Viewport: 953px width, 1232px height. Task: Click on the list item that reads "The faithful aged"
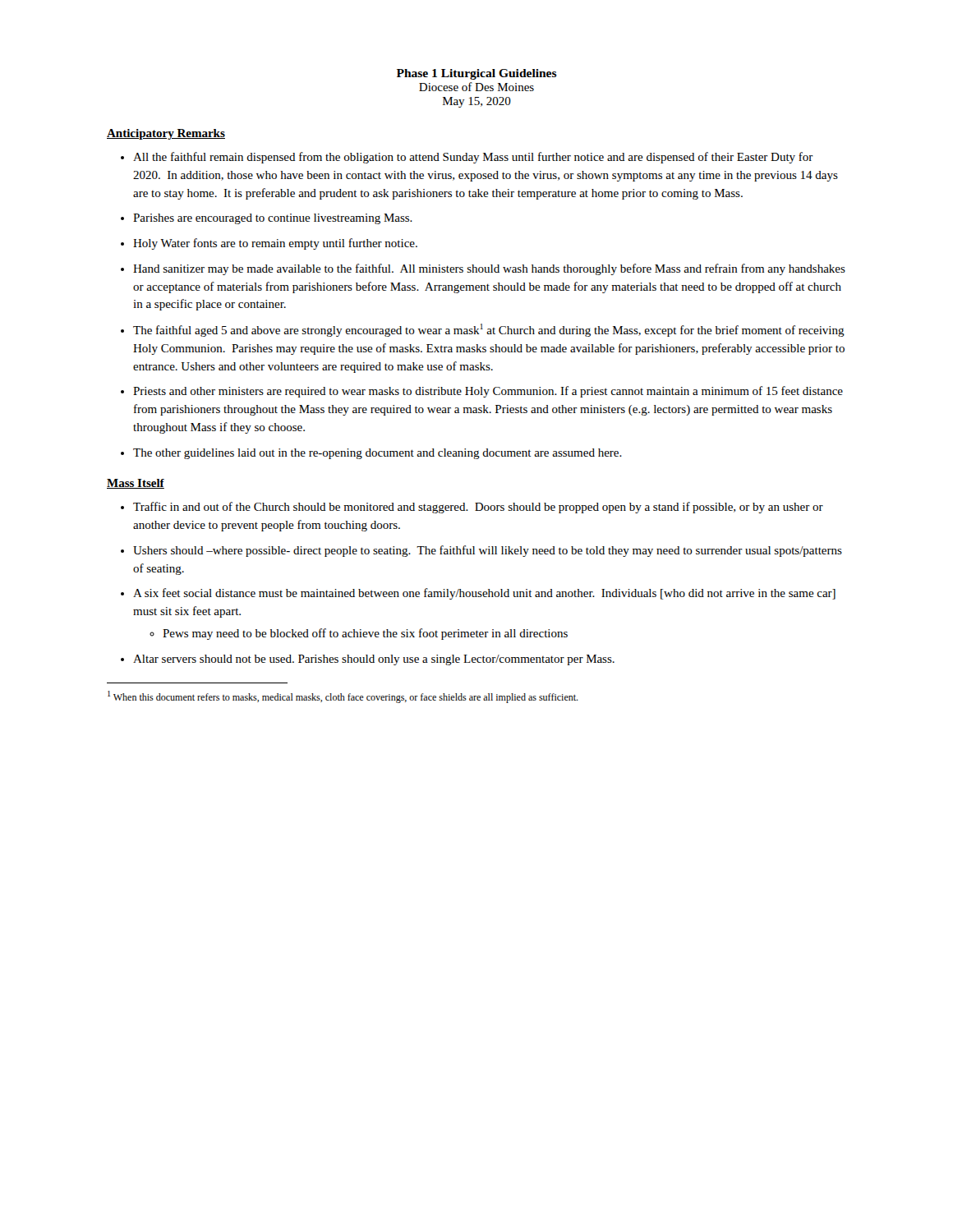pyautogui.click(x=489, y=347)
